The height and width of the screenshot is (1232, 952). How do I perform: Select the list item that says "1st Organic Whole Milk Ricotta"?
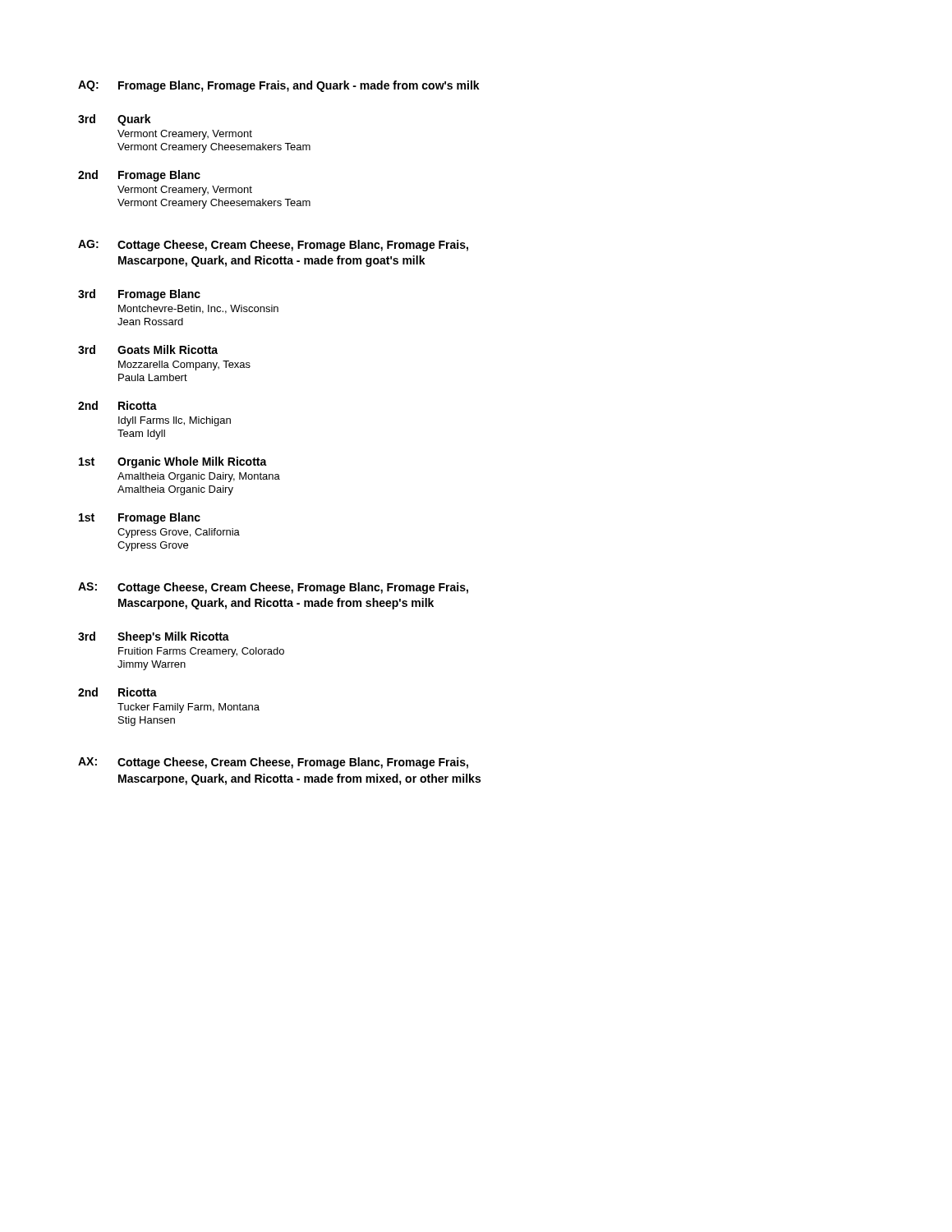coord(173,462)
